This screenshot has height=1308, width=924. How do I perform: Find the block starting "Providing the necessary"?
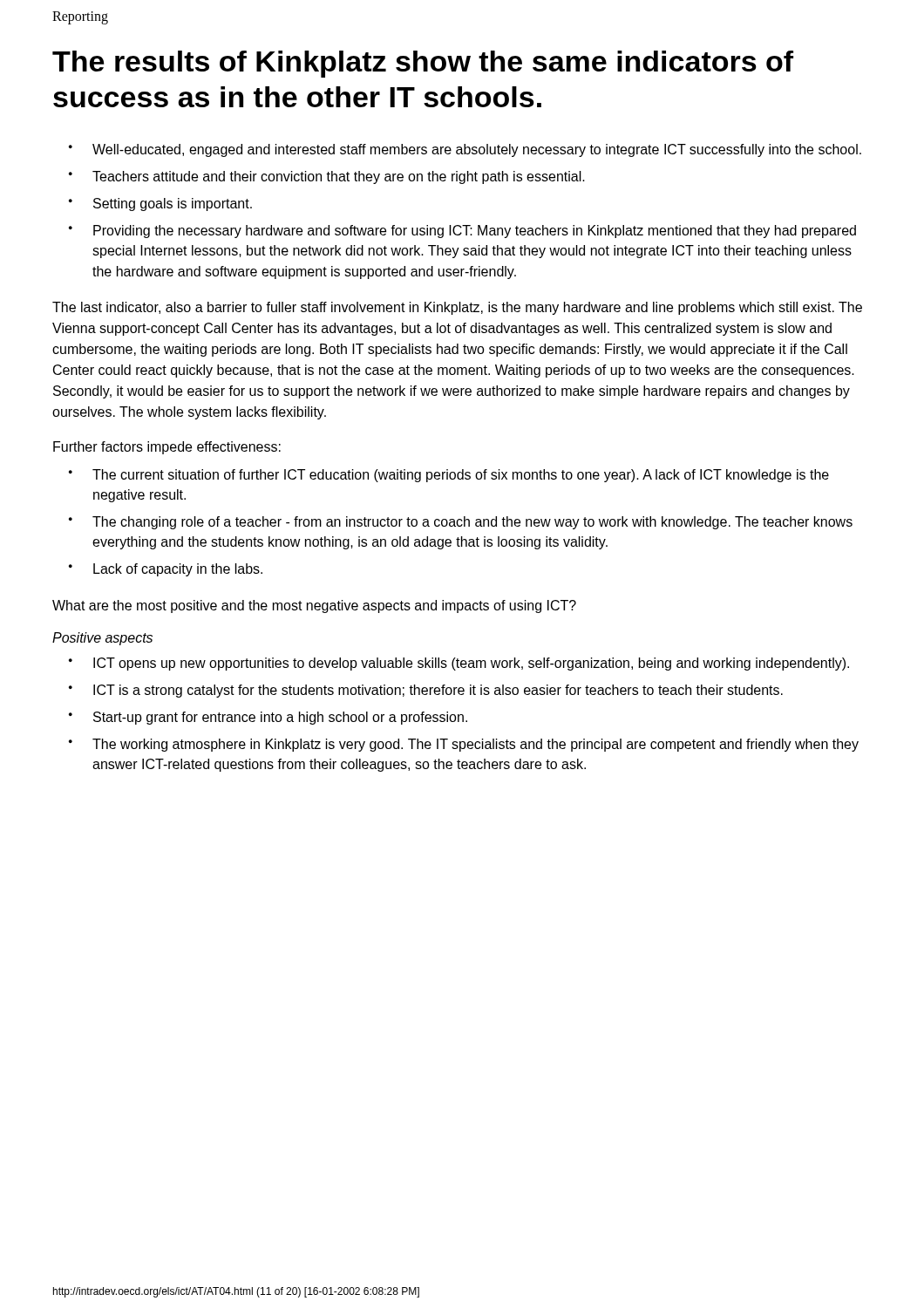click(x=475, y=251)
